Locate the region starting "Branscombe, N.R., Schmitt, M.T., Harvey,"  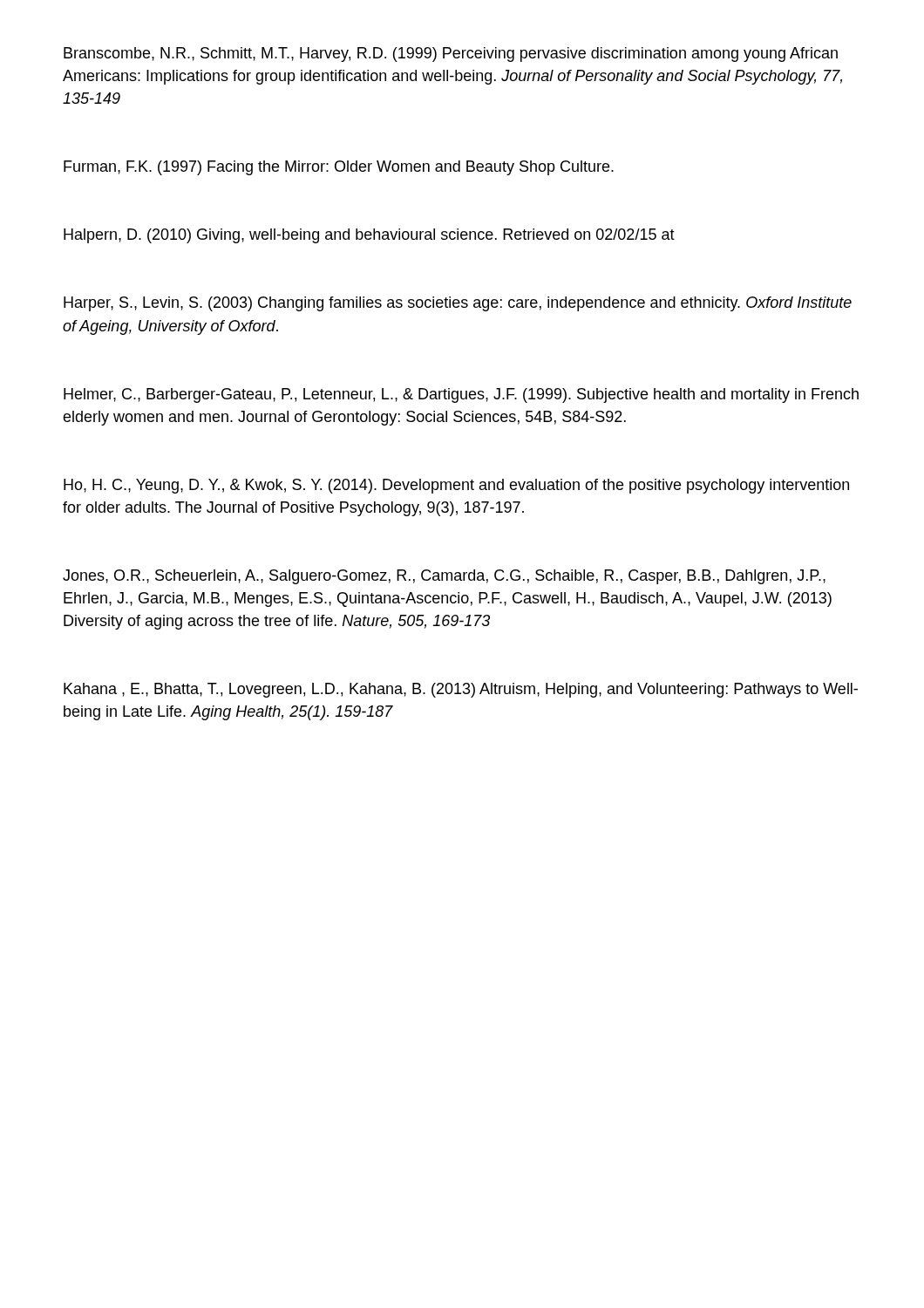453,76
